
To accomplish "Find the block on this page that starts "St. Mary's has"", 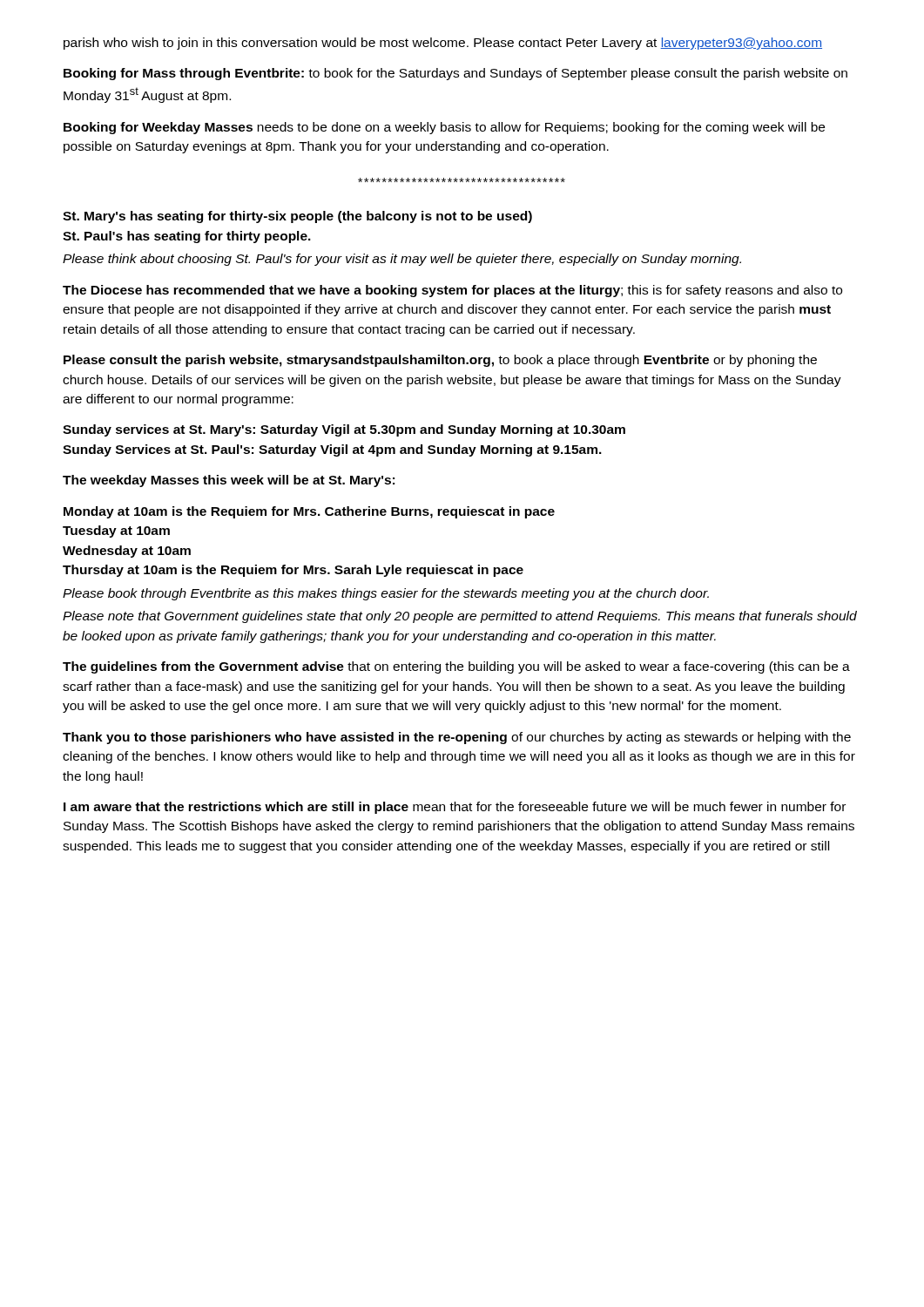I will coord(298,226).
